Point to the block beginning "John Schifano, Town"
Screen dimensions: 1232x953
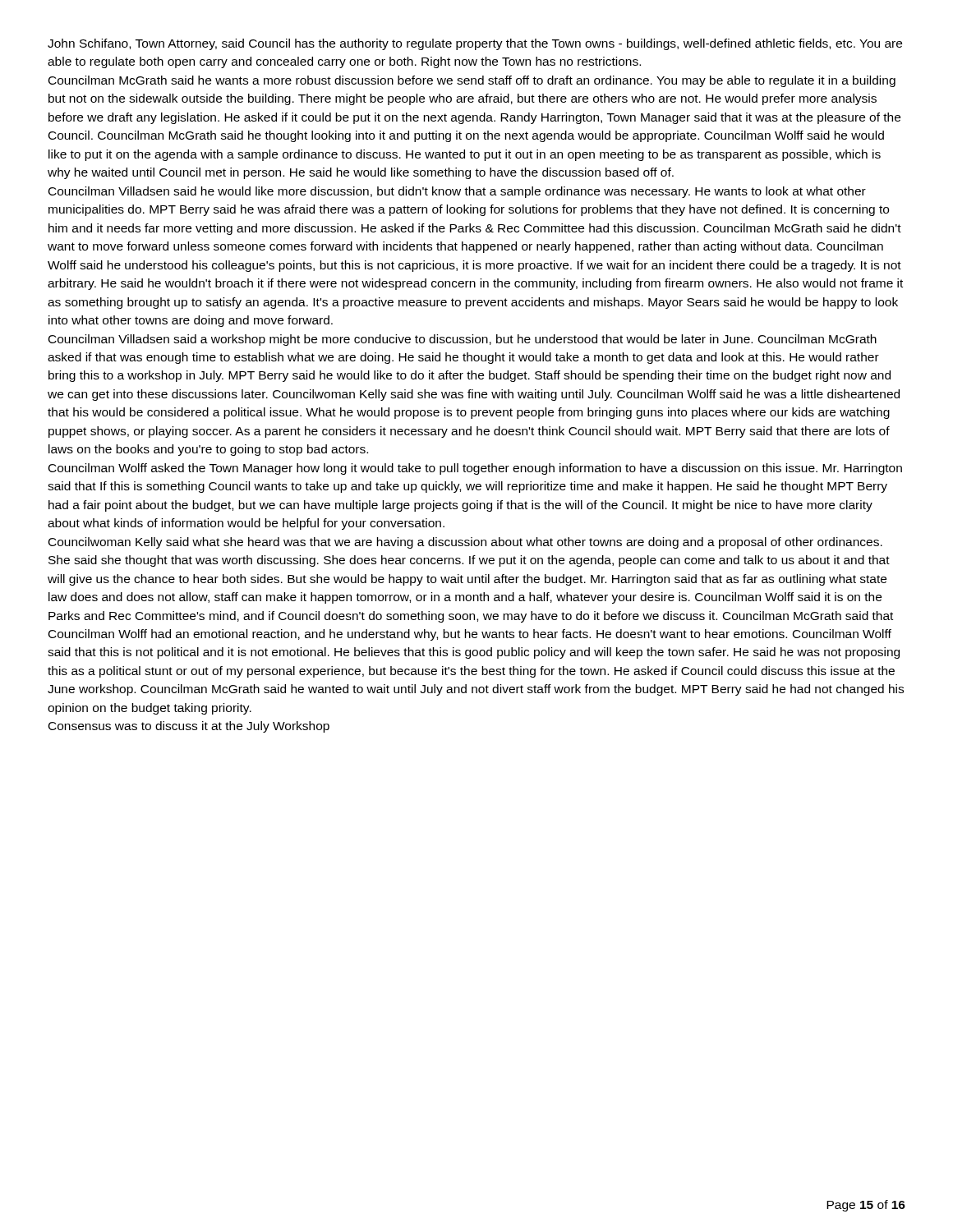coord(476,385)
